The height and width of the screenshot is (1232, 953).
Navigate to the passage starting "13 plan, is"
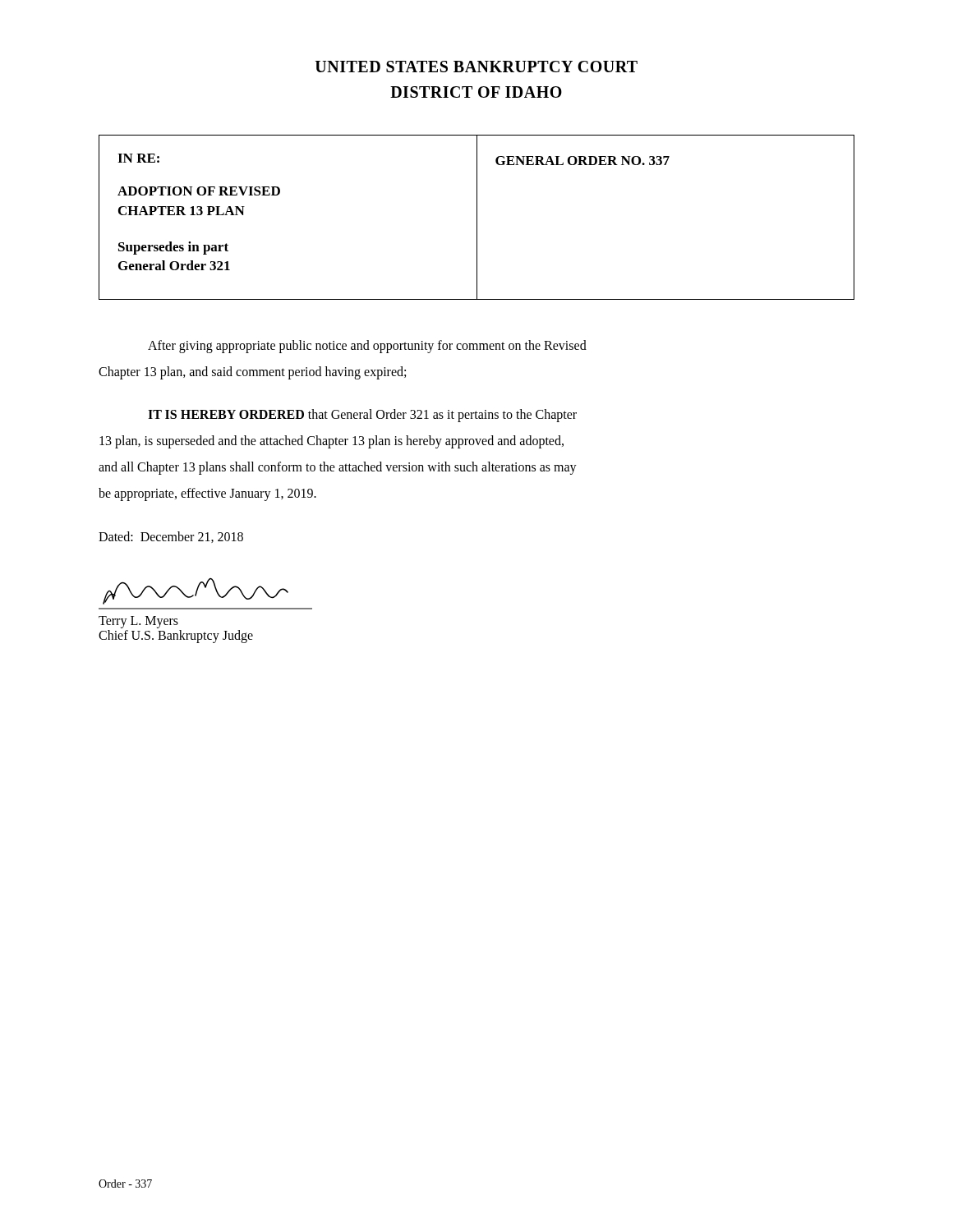(331, 441)
